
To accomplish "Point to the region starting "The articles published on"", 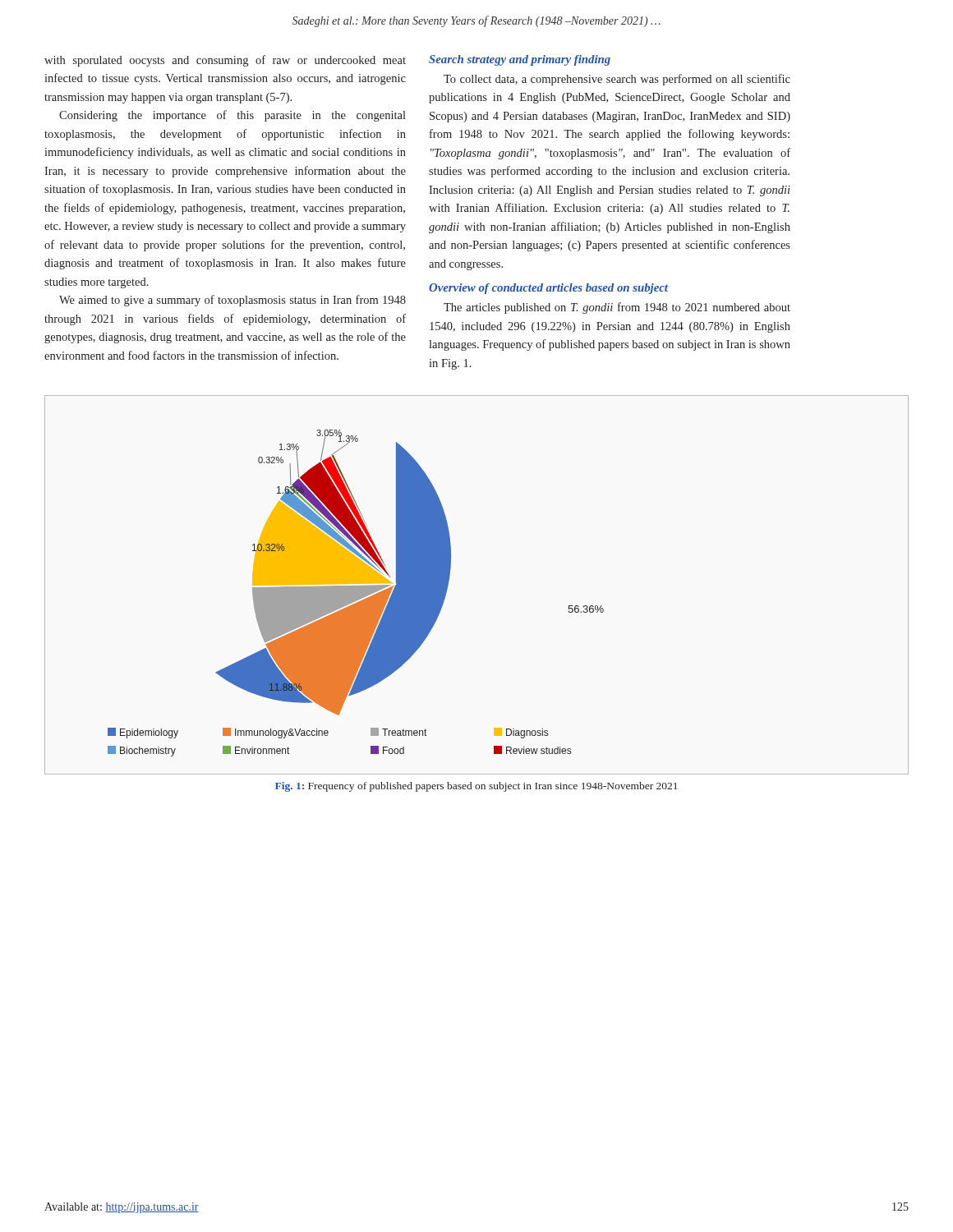I will [610, 335].
